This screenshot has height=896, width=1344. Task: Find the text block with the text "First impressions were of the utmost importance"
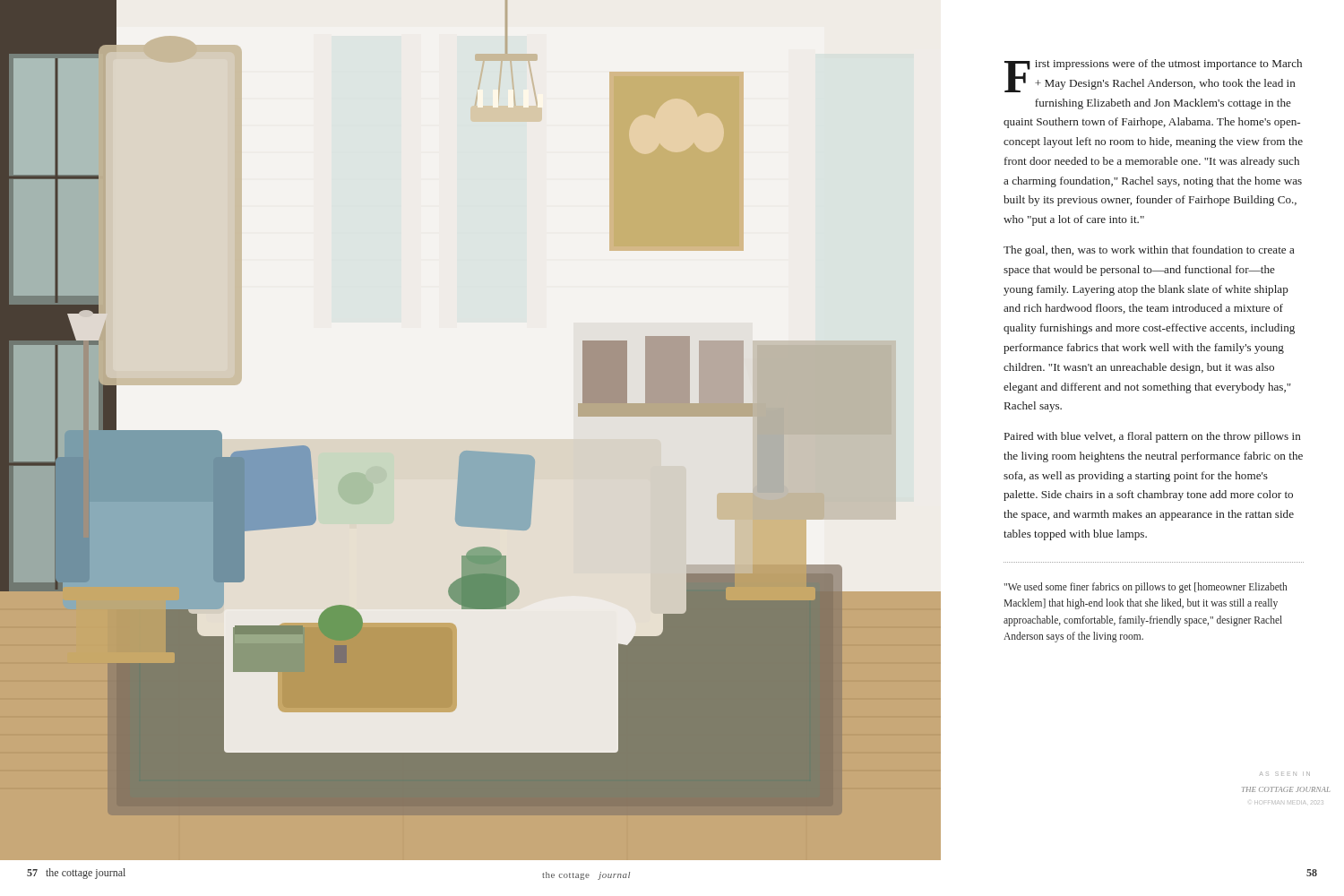pyautogui.click(x=1154, y=299)
